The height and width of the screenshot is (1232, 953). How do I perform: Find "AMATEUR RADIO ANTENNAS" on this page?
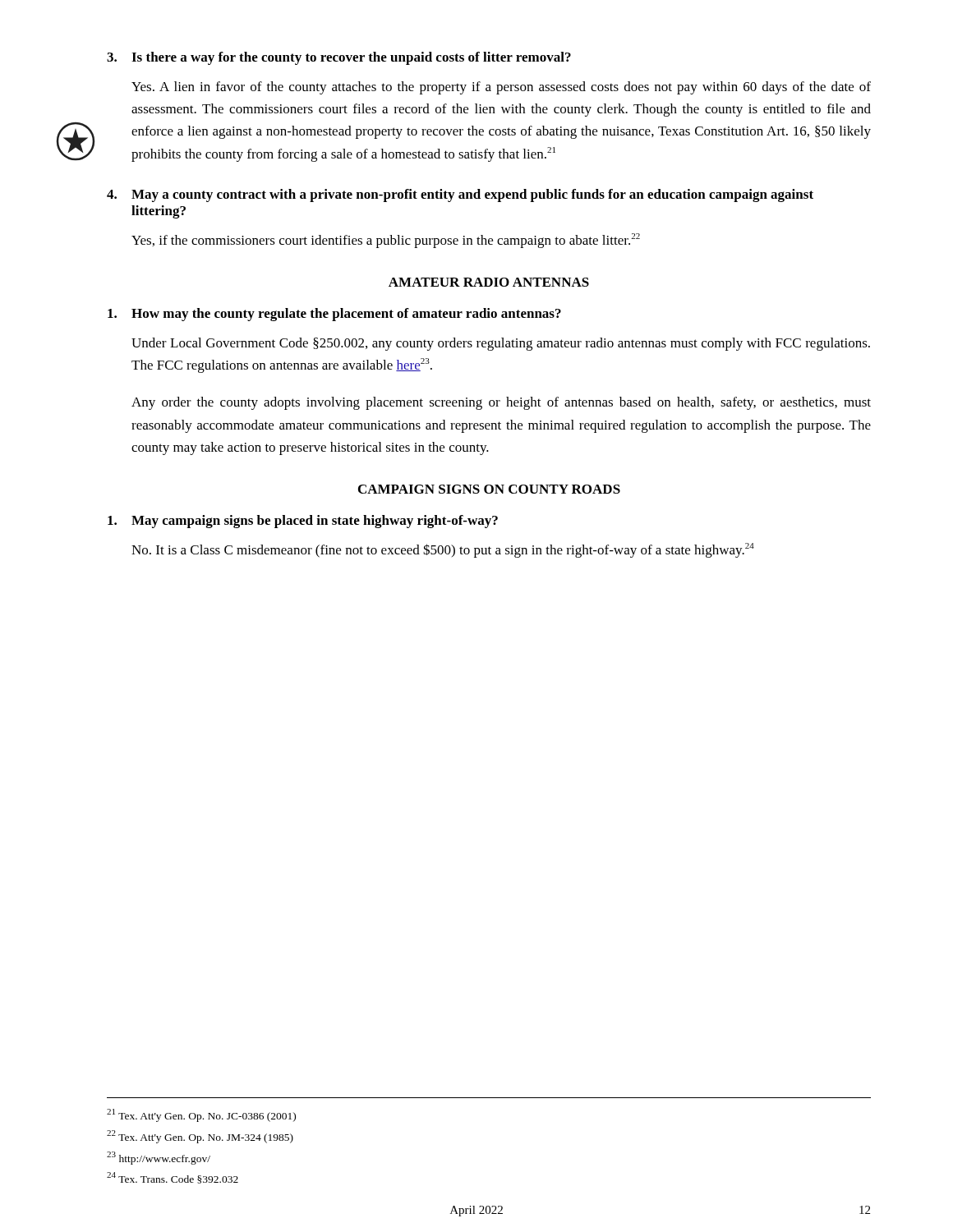click(x=489, y=282)
